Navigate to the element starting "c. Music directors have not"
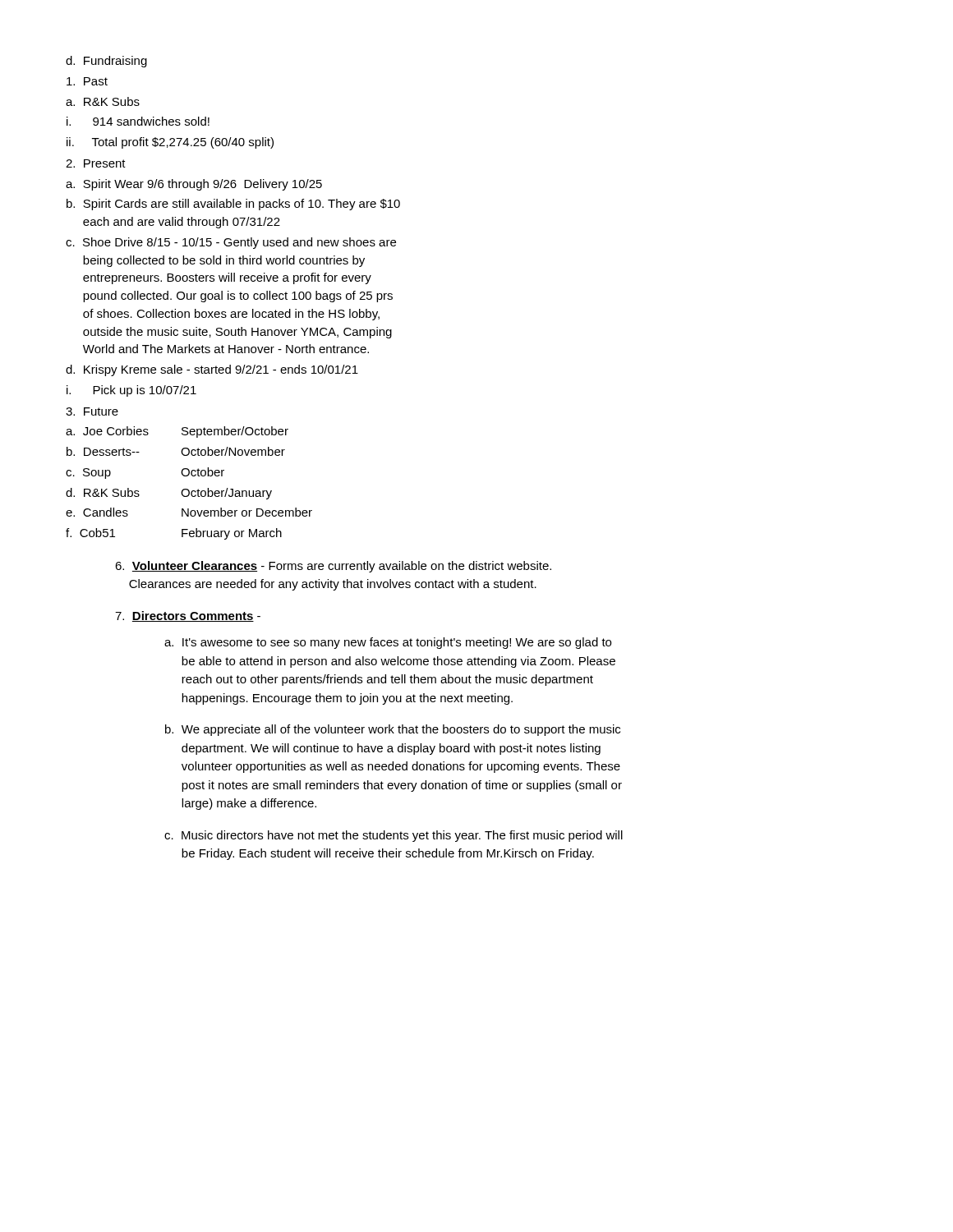 (x=394, y=844)
